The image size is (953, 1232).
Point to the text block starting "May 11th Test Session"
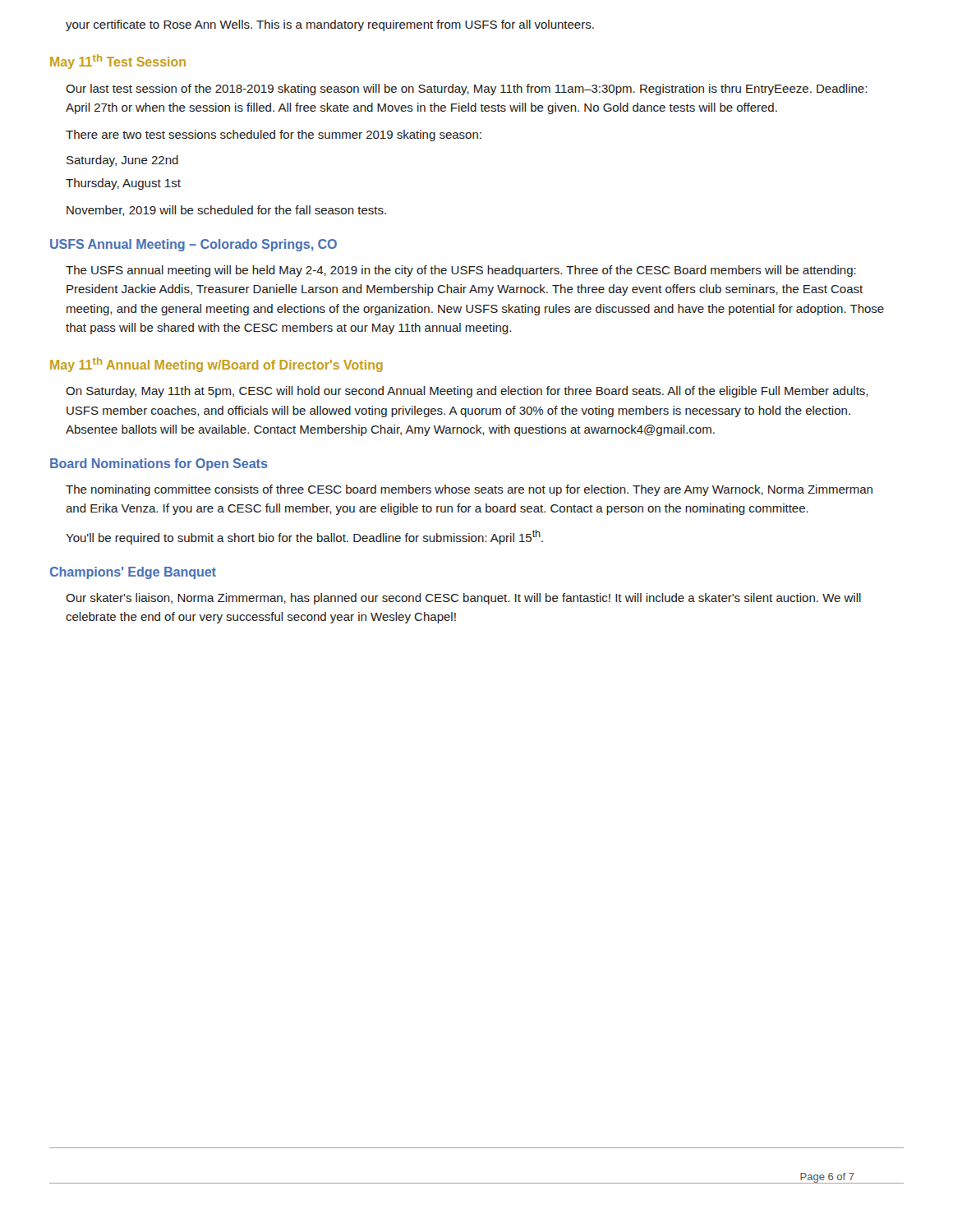click(x=118, y=61)
